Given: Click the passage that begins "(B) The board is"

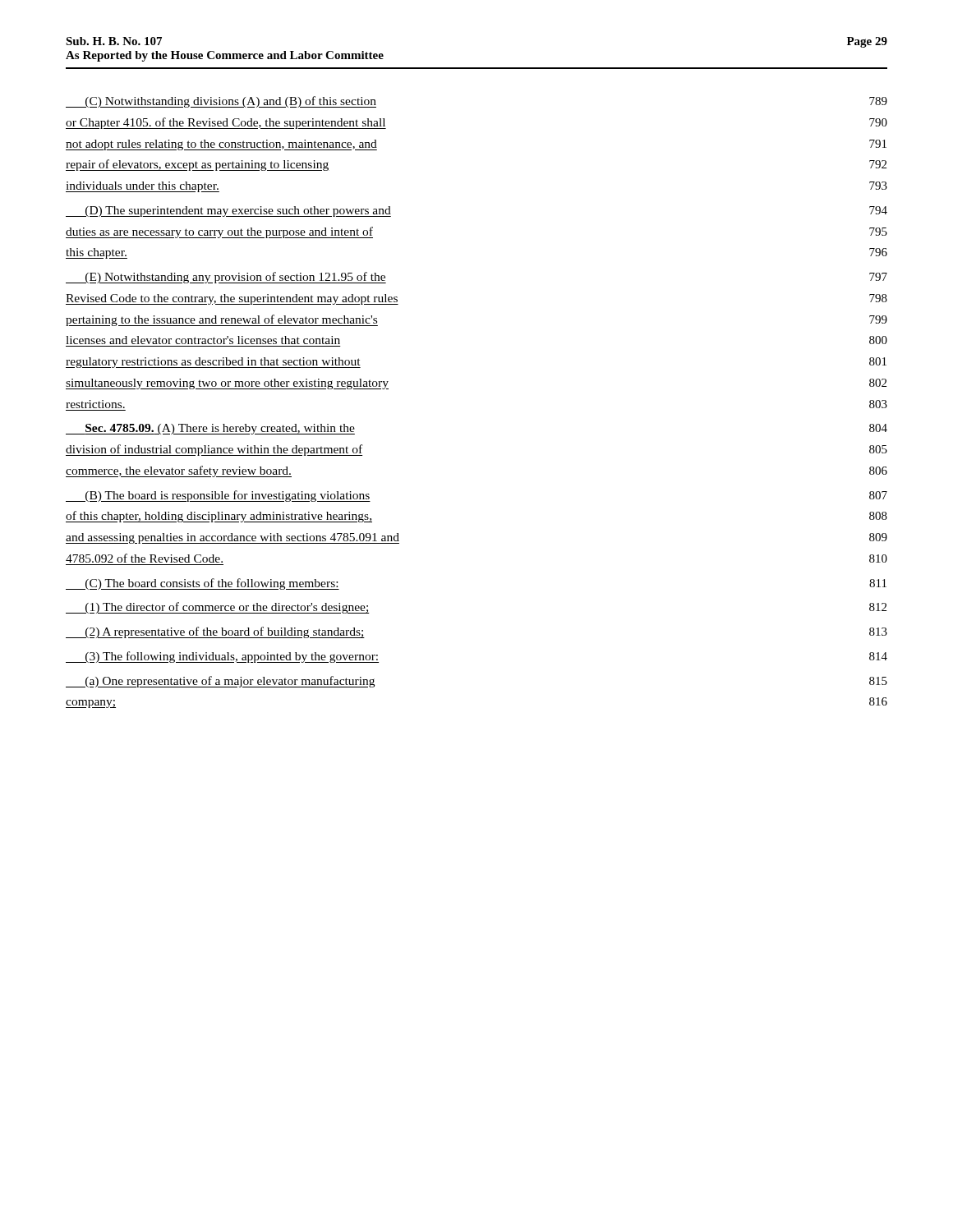Looking at the screenshot, I should click(x=191, y=496).
